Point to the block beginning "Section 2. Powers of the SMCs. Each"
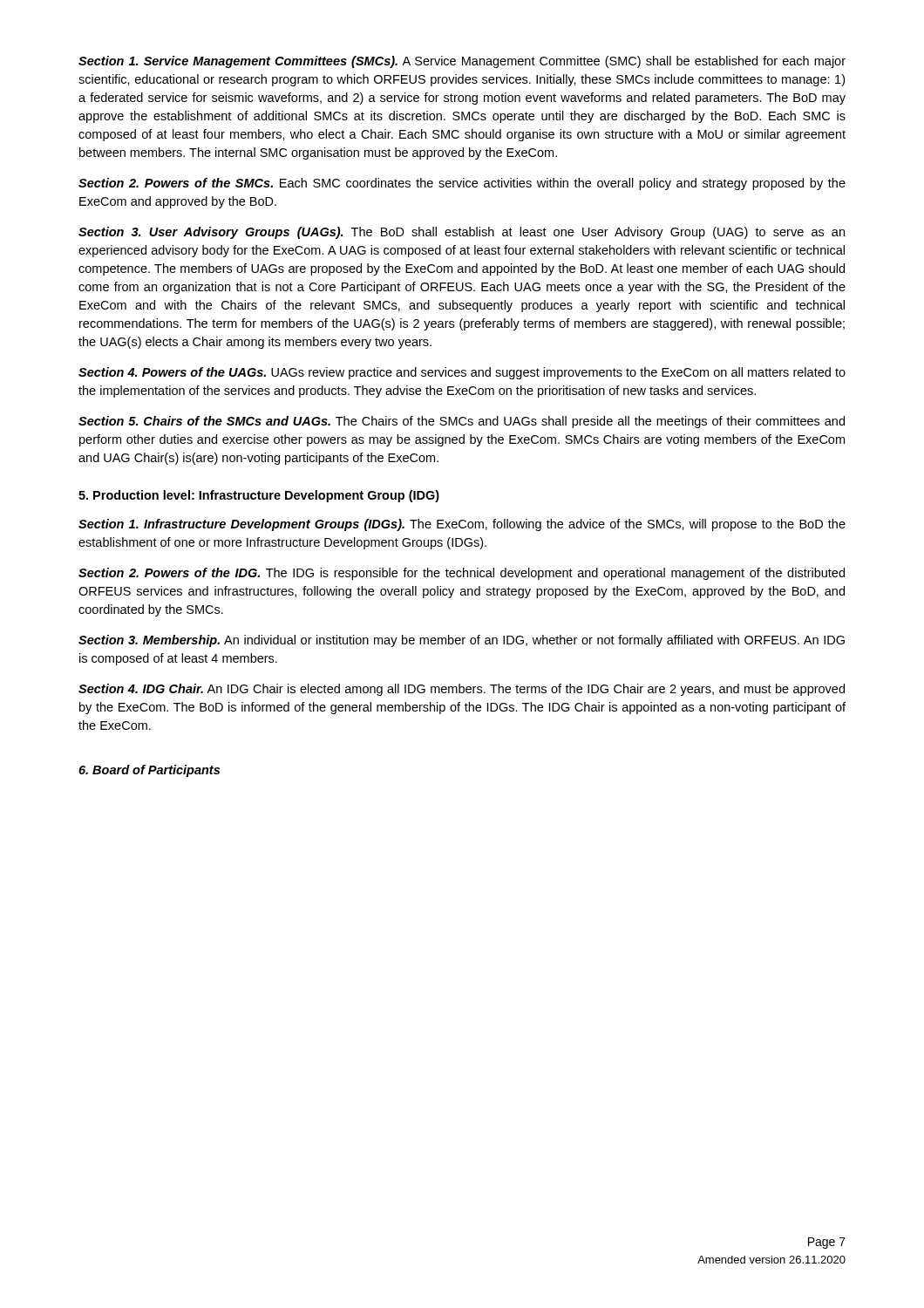The image size is (924, 1308). [x=462, y=192]
